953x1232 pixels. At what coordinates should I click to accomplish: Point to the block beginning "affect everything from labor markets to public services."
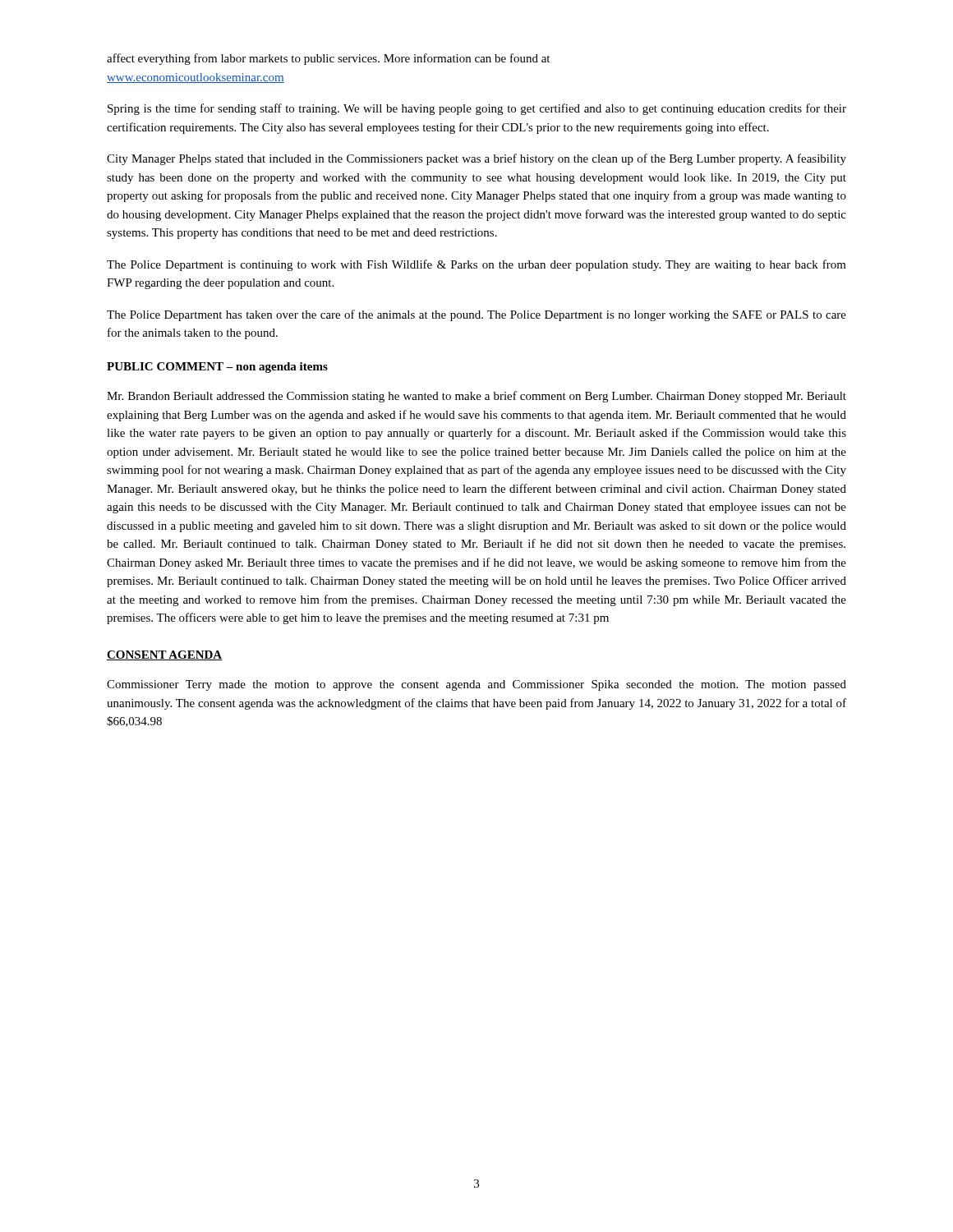point(328,68)
